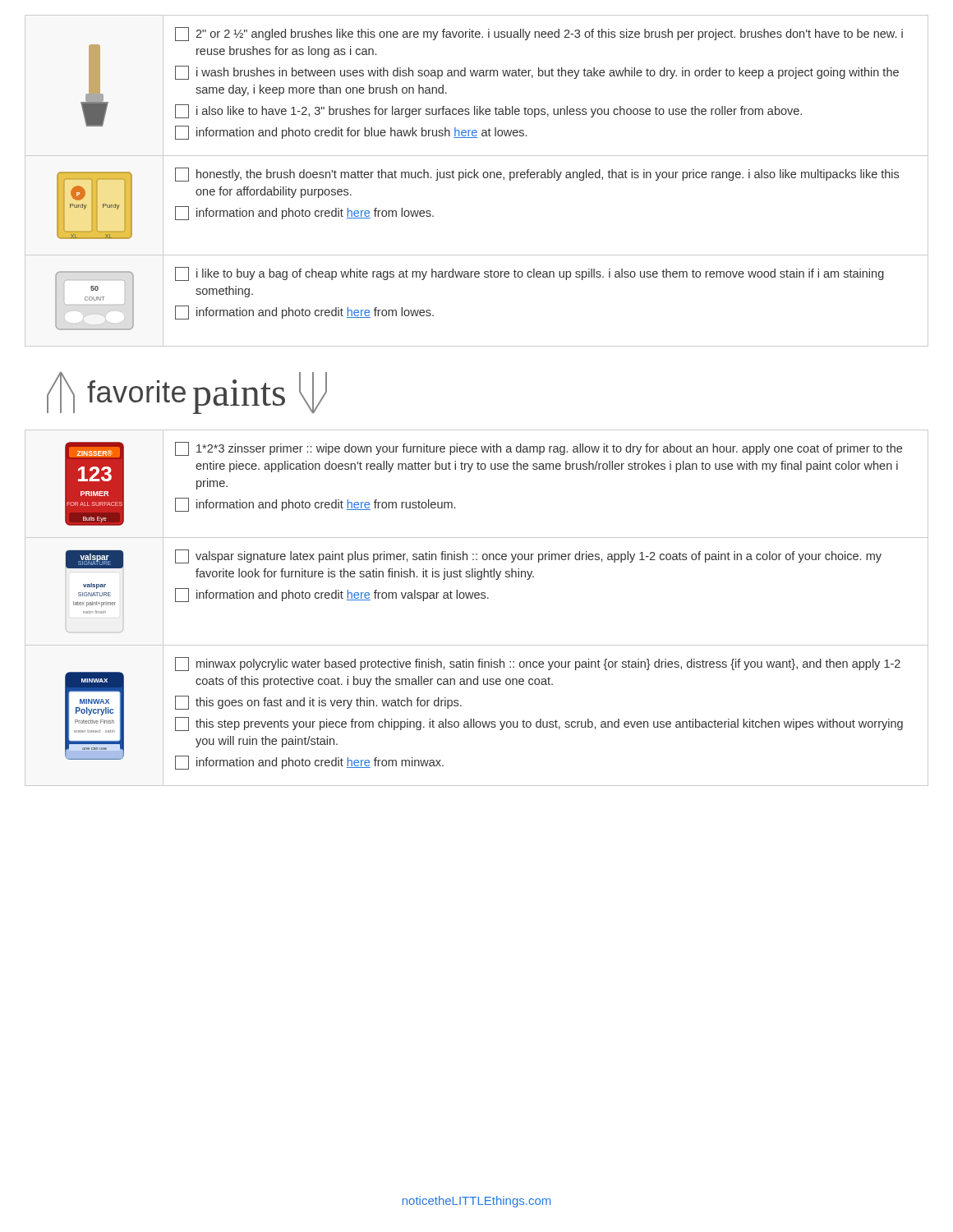Select the element starting "information and photo credit for"
The height and width of the screenshot is (1232, 953).
(x=351, y=133)
